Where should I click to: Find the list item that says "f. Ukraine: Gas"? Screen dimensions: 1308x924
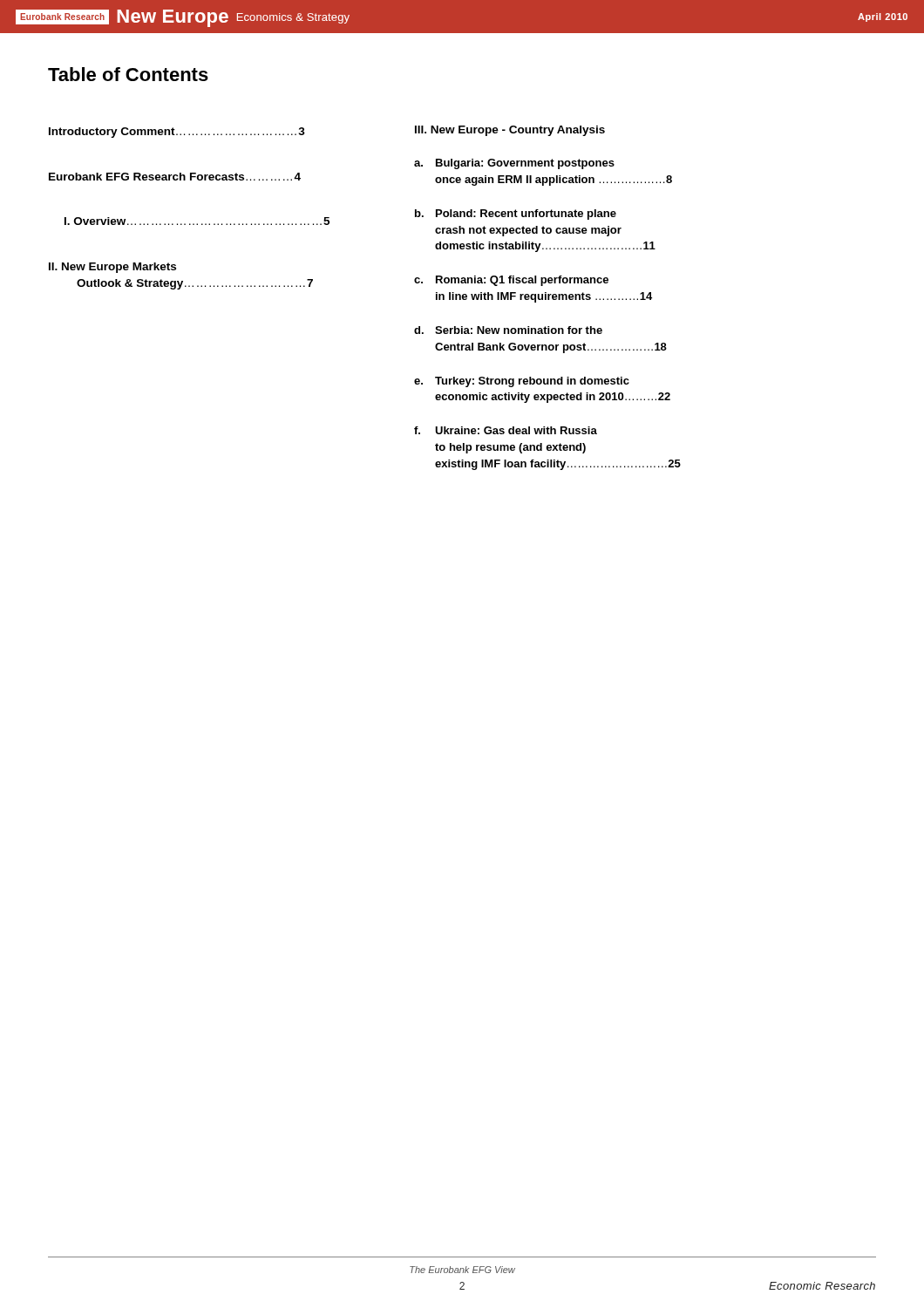click(x=506, y=430)
